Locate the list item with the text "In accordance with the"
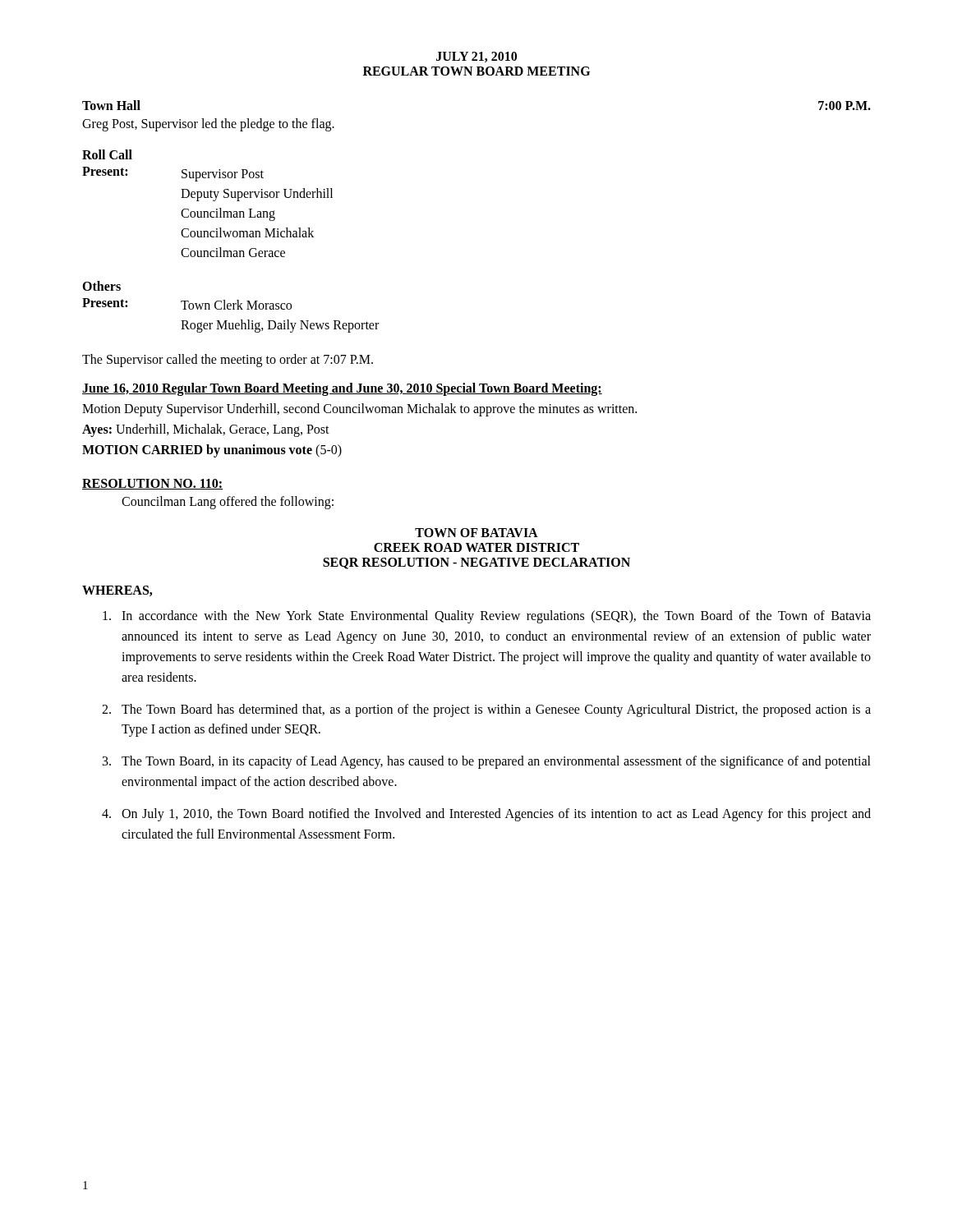Image resolution: width=953 pixels, height=1232 pixels. pyautogui.click(x=476, y=647)
